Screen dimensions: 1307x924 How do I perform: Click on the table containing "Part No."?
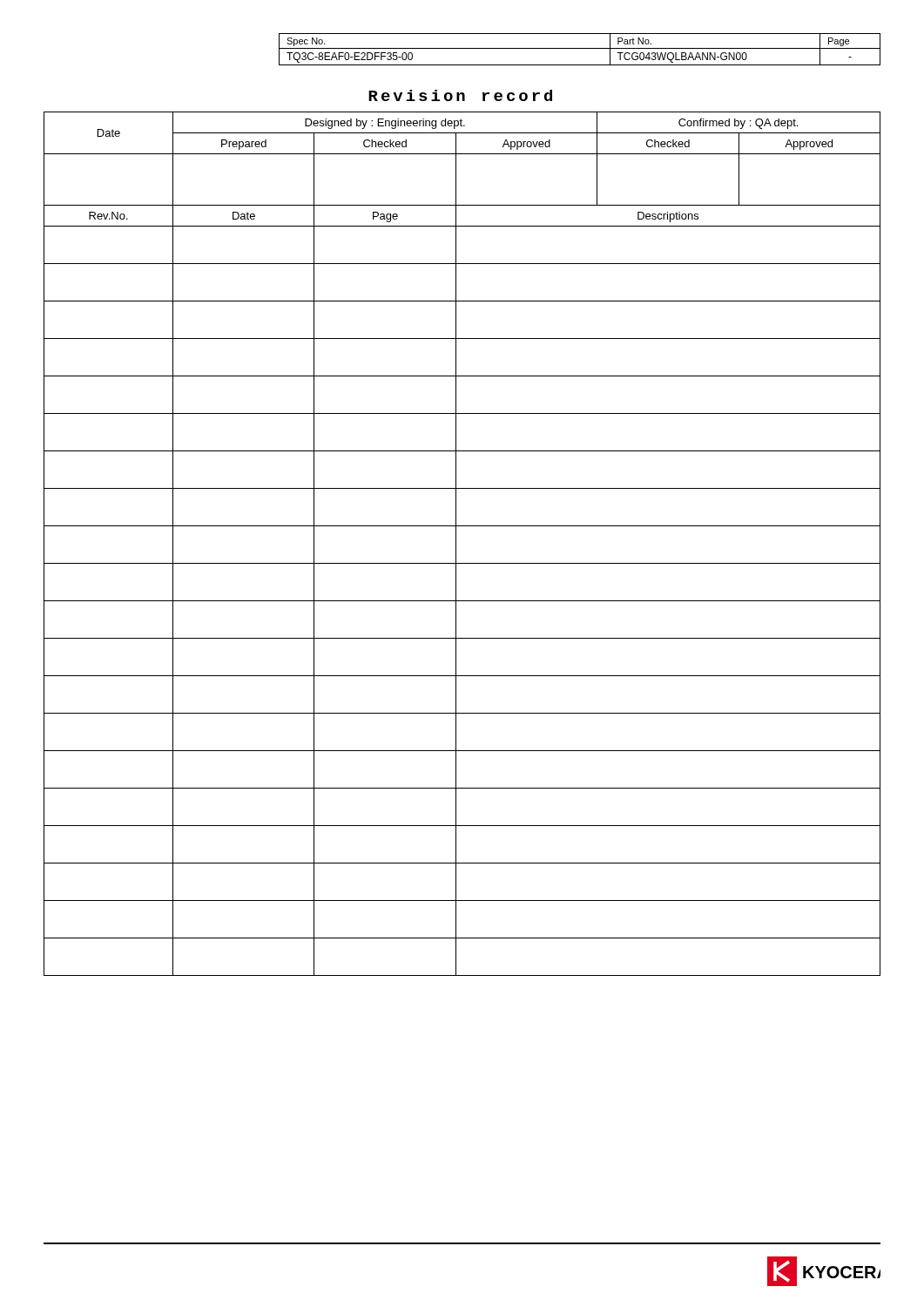[580, 49]
